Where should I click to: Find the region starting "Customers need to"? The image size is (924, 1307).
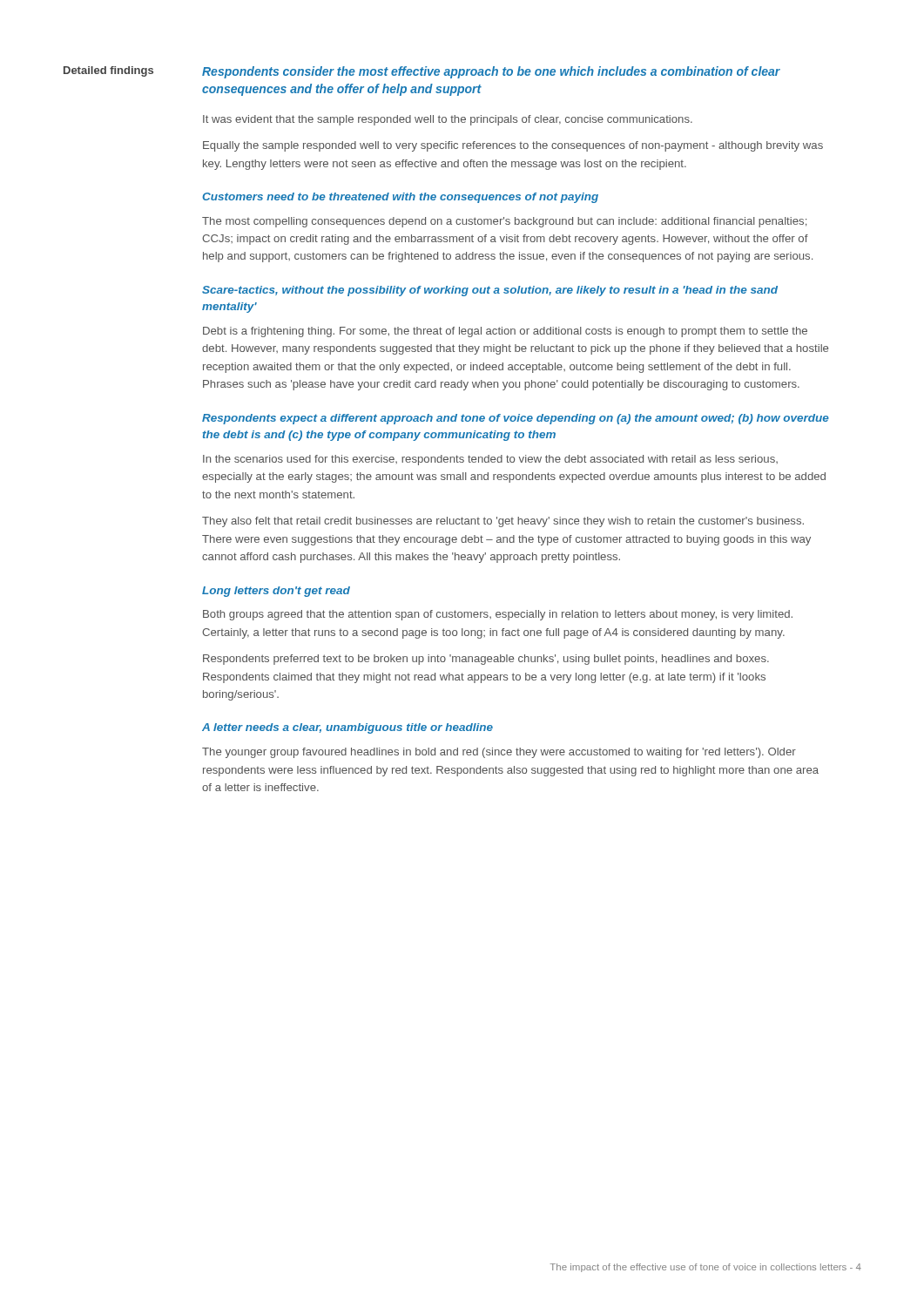pyautogui.click(x=400, y=196)
